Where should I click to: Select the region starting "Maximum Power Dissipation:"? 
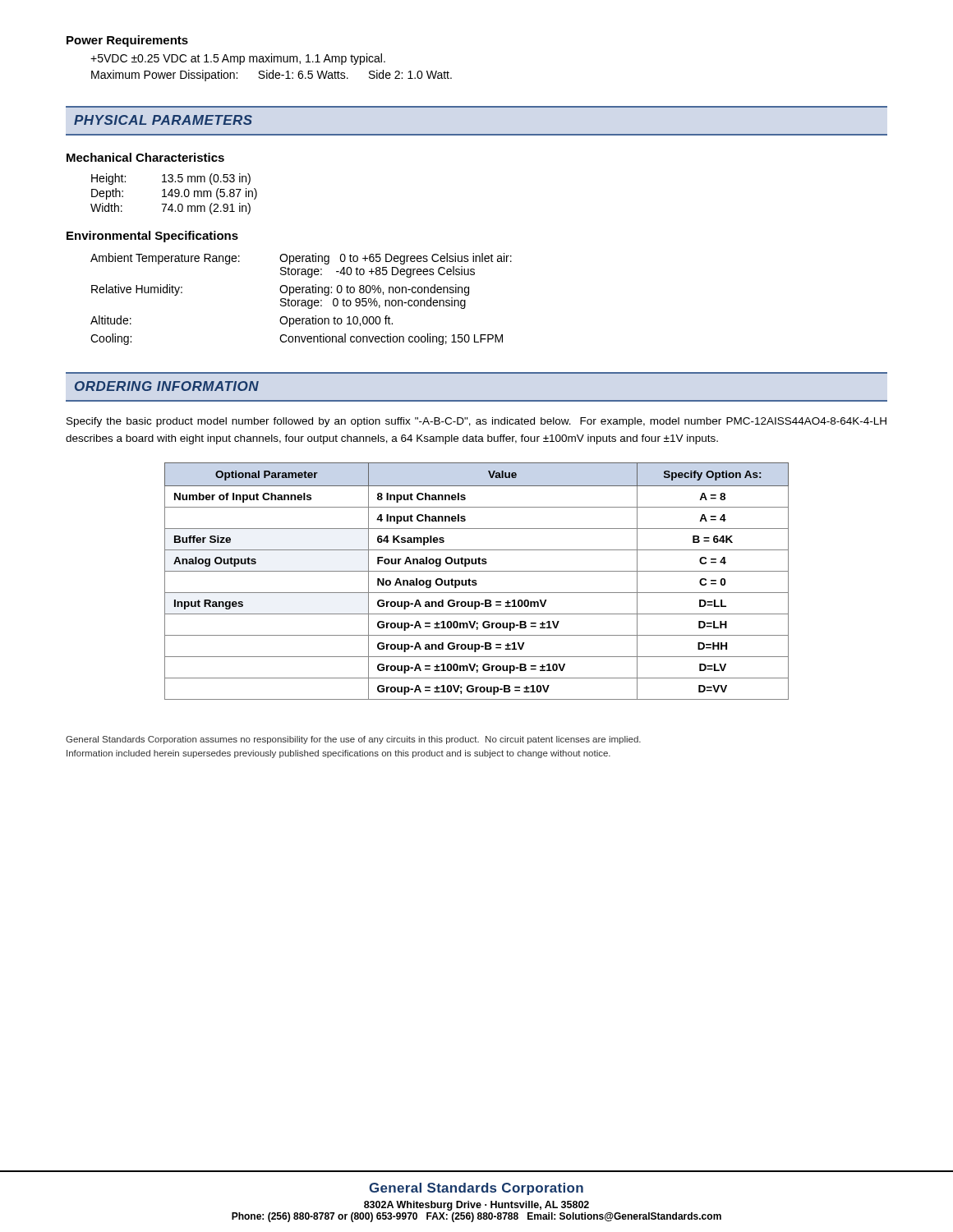271,75
